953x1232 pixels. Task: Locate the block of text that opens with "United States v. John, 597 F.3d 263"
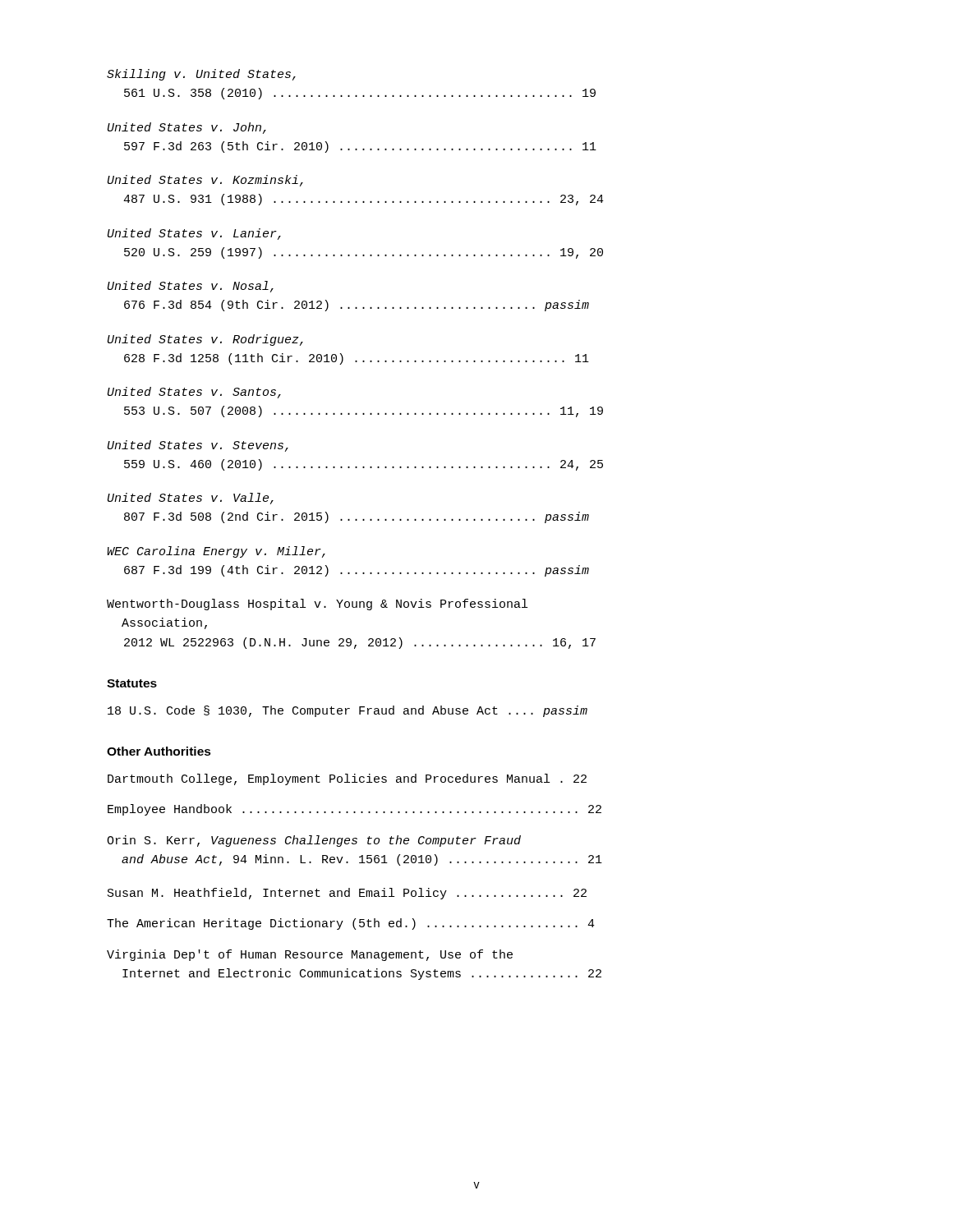[x=476, y=139]
